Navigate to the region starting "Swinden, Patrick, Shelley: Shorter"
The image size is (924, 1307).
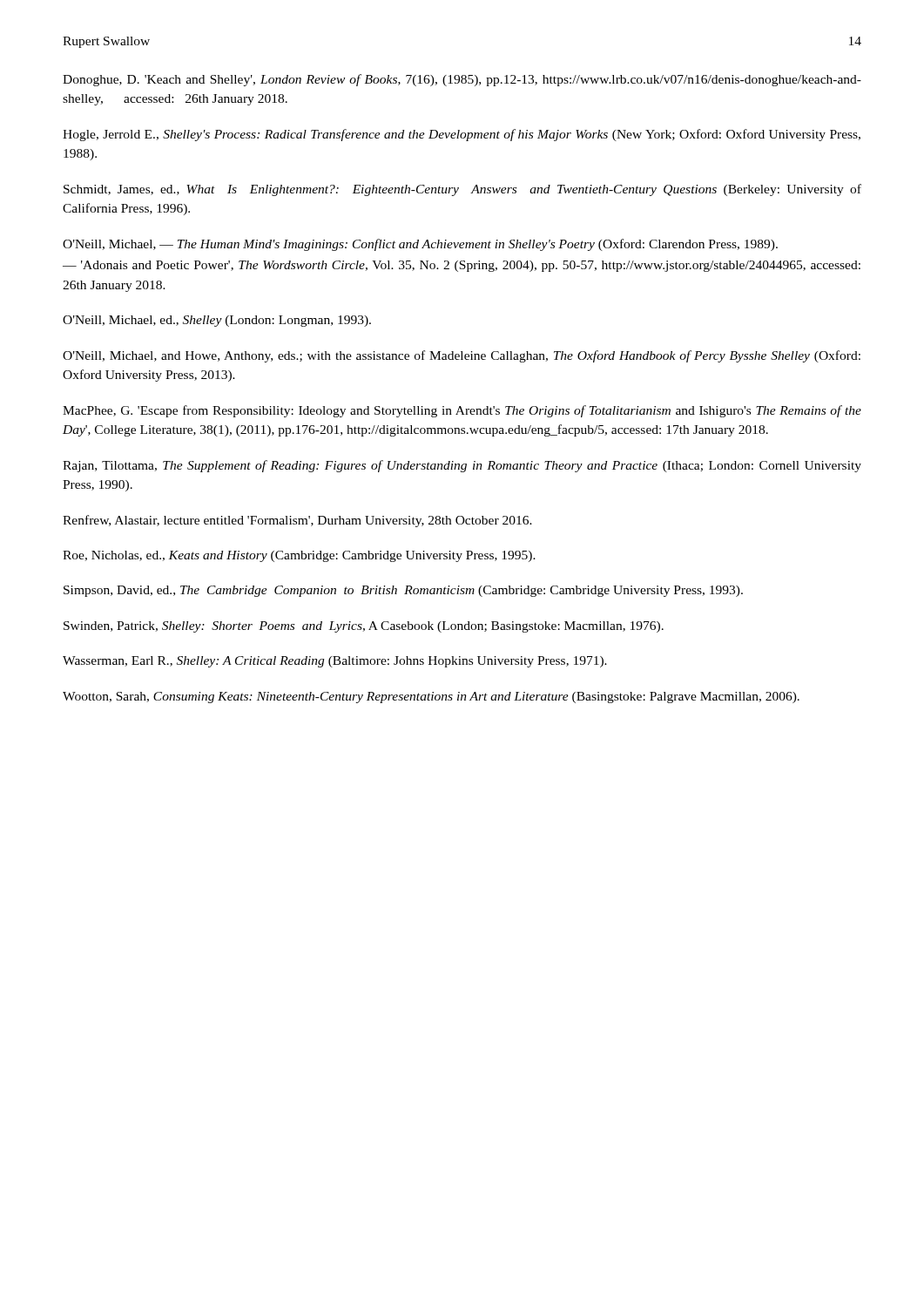(462, 626)
